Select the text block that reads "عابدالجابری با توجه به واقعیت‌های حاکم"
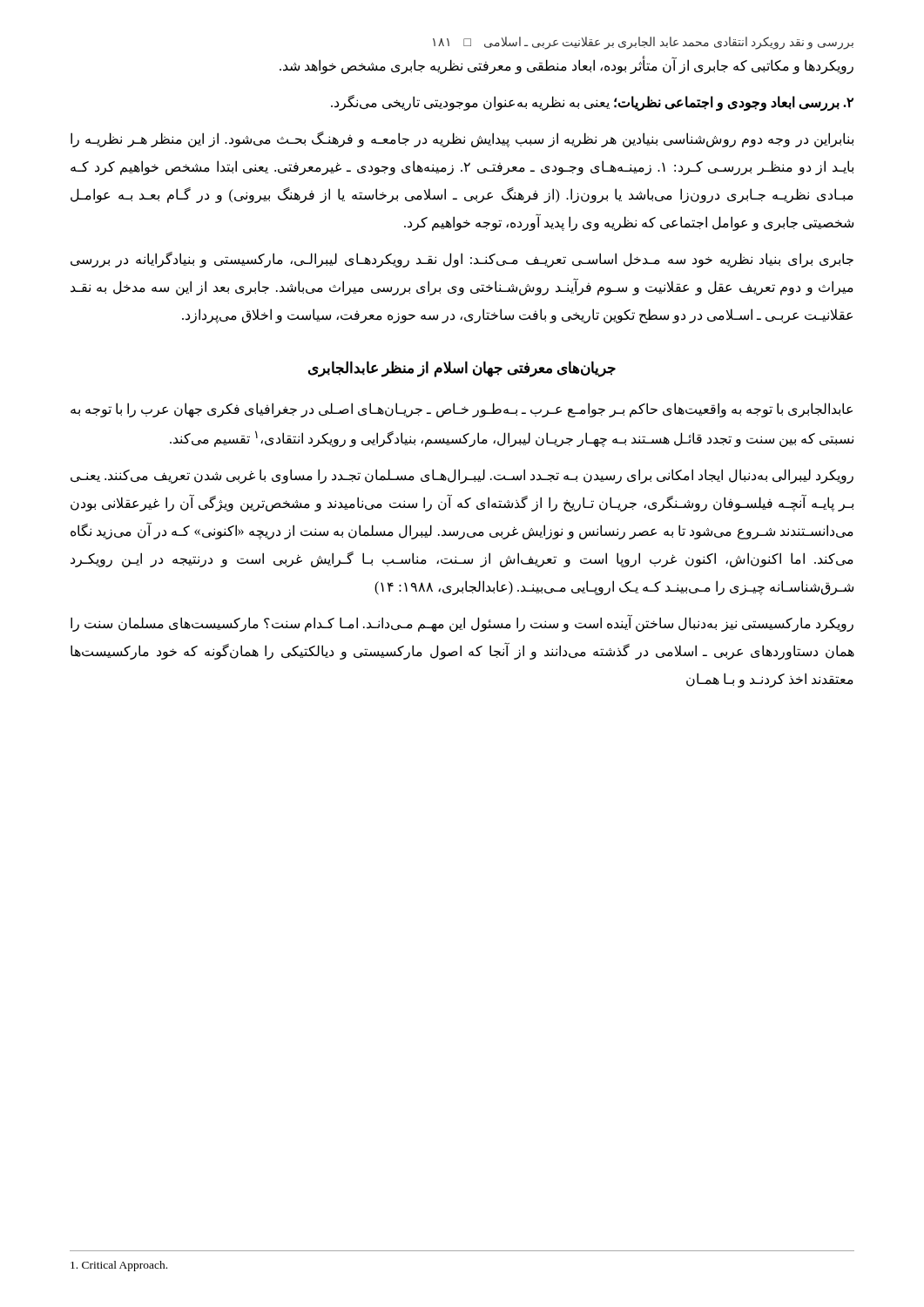 pos(462,425)
